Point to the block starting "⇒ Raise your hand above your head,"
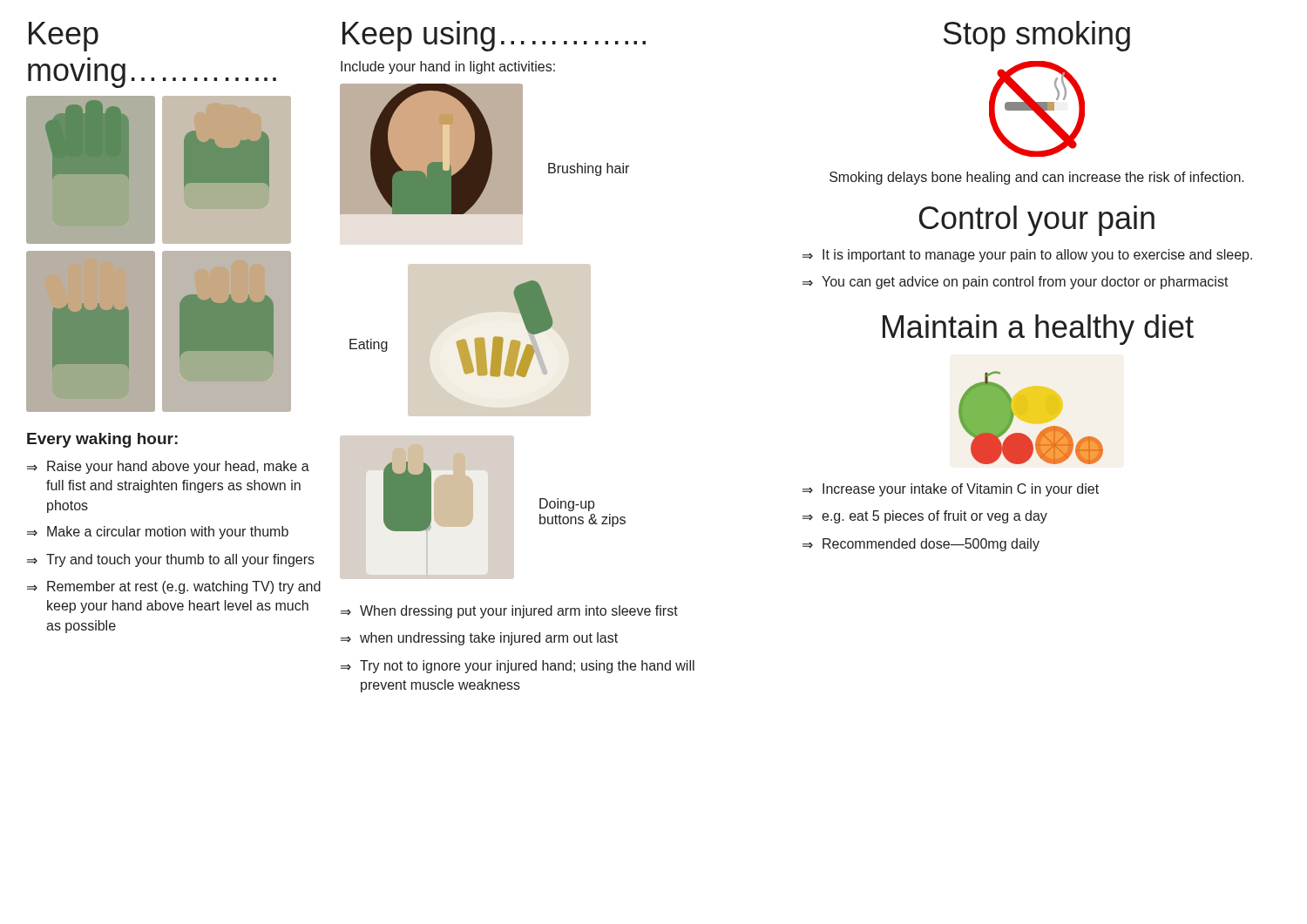1307x924 pixels. pos(174,486)
